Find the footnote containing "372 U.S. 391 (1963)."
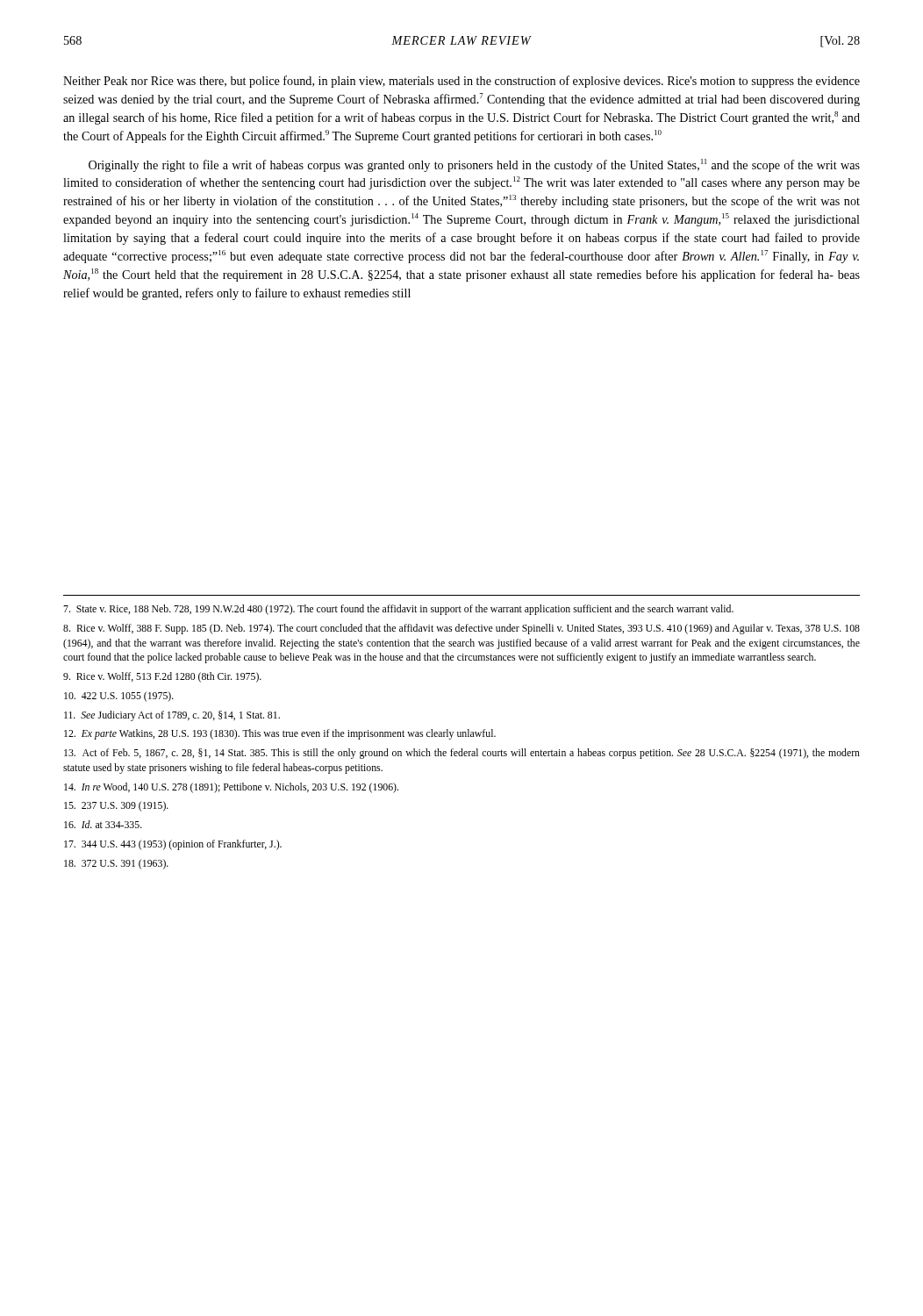Image resolution: width=923 pixels, height=1316 pixels. pos(116,863)
